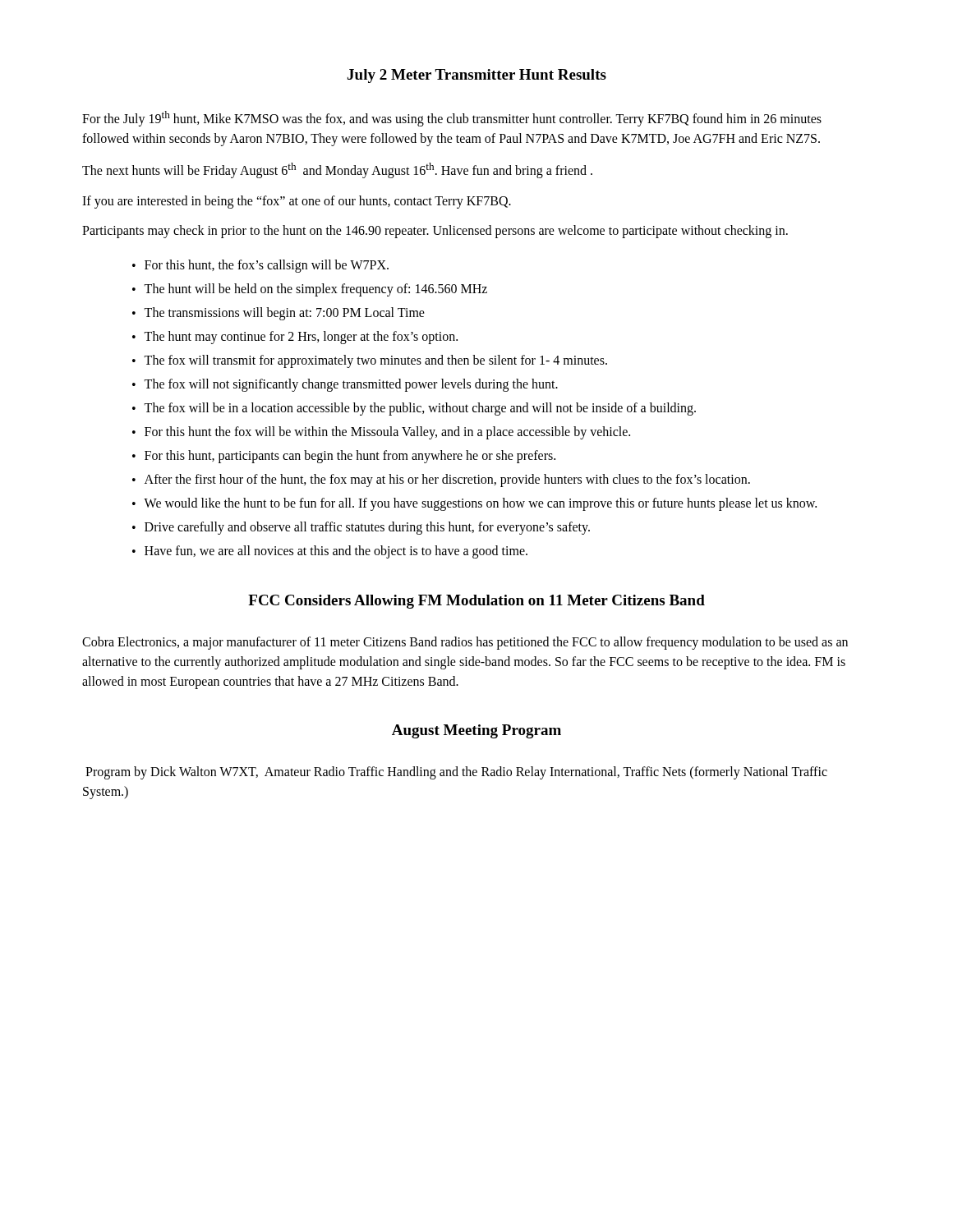Select the element starting "• The fox will not significantly"
Viewport: 953px width, 1232px height.
tap(501, 385)
